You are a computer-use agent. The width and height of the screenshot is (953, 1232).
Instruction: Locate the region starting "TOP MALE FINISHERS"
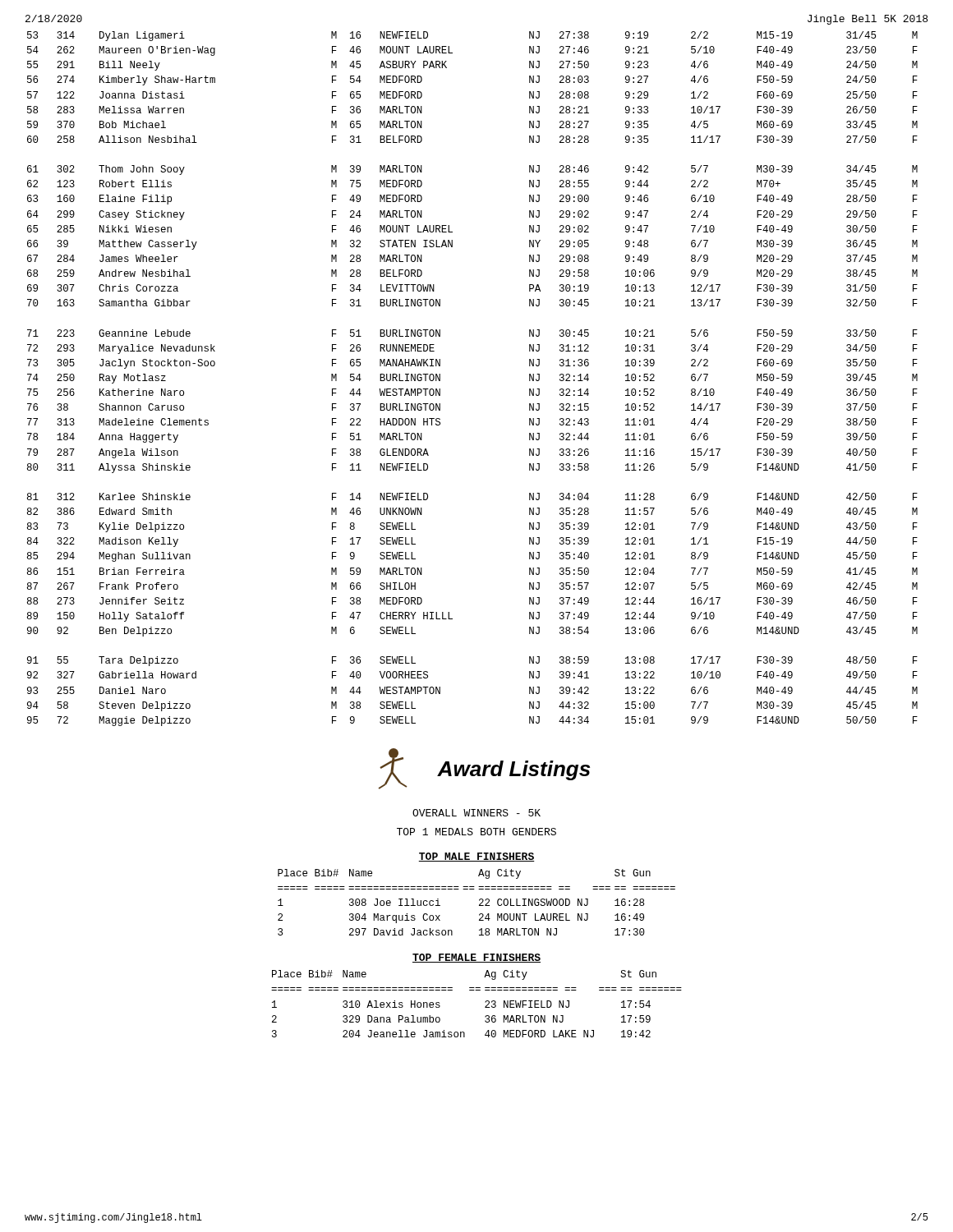pyautogui.click(x=476, y=857)
